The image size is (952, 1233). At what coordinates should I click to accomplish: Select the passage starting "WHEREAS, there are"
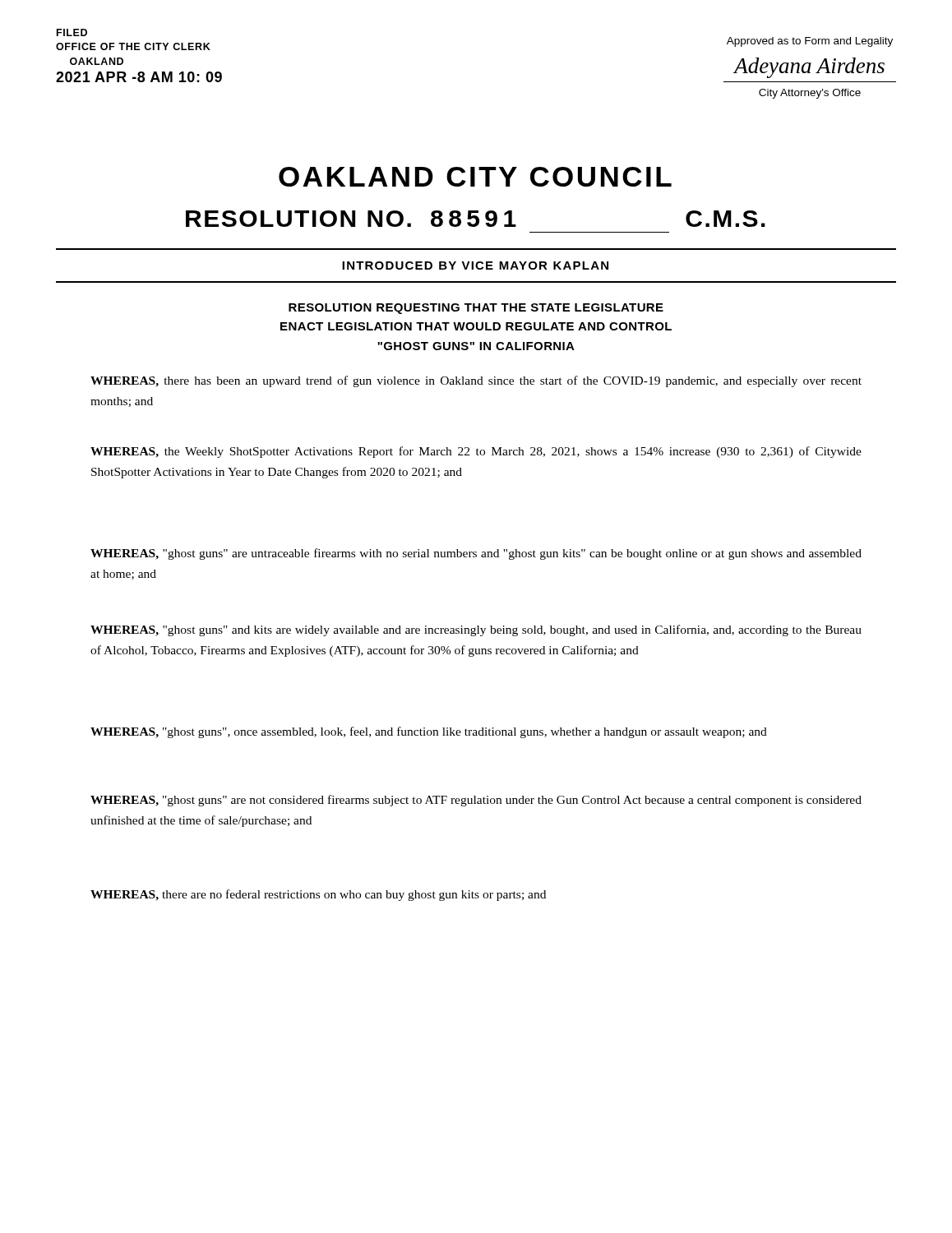(x=318, y=894)
